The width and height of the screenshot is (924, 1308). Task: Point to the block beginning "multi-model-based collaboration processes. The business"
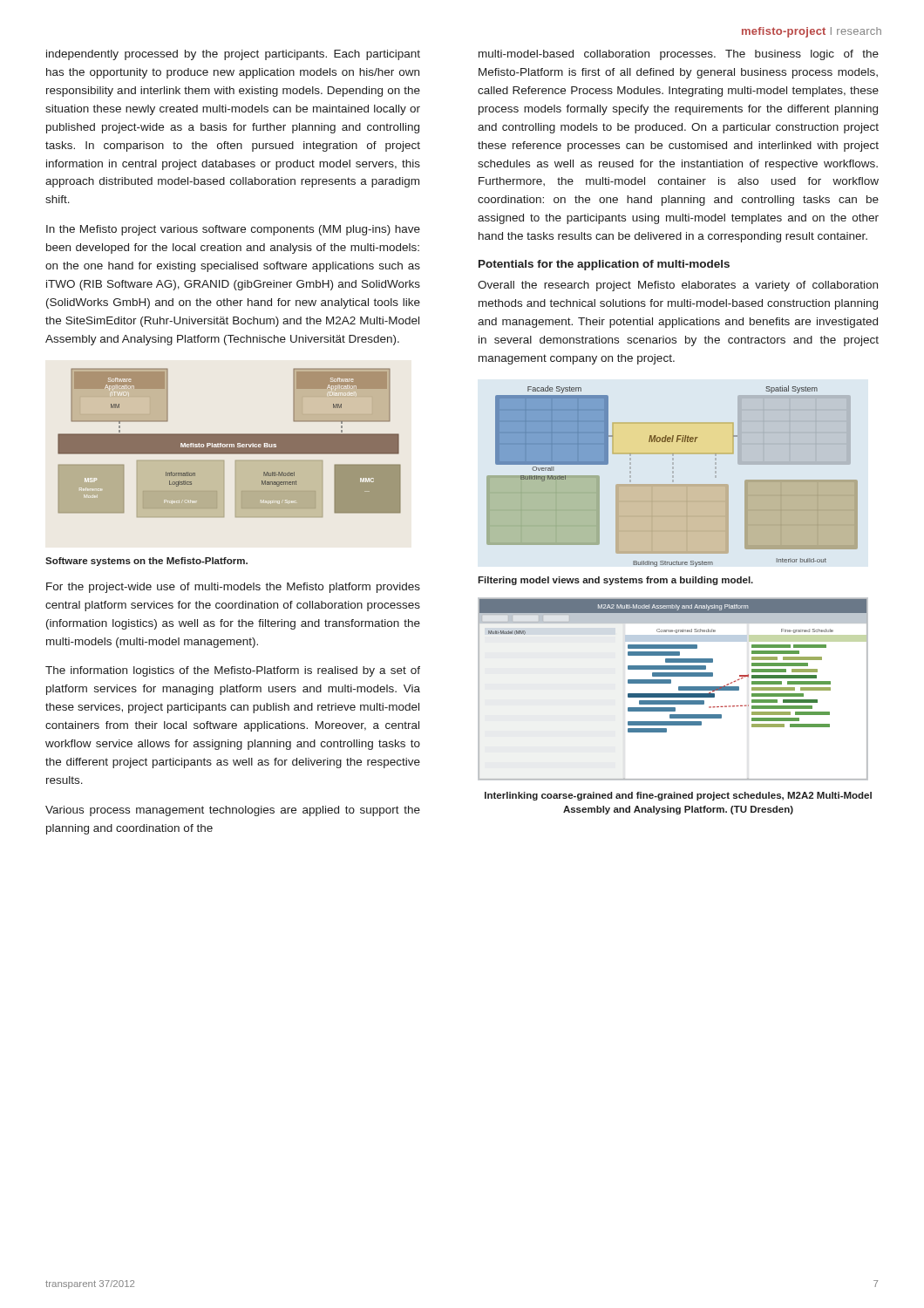tap(678, 146)
